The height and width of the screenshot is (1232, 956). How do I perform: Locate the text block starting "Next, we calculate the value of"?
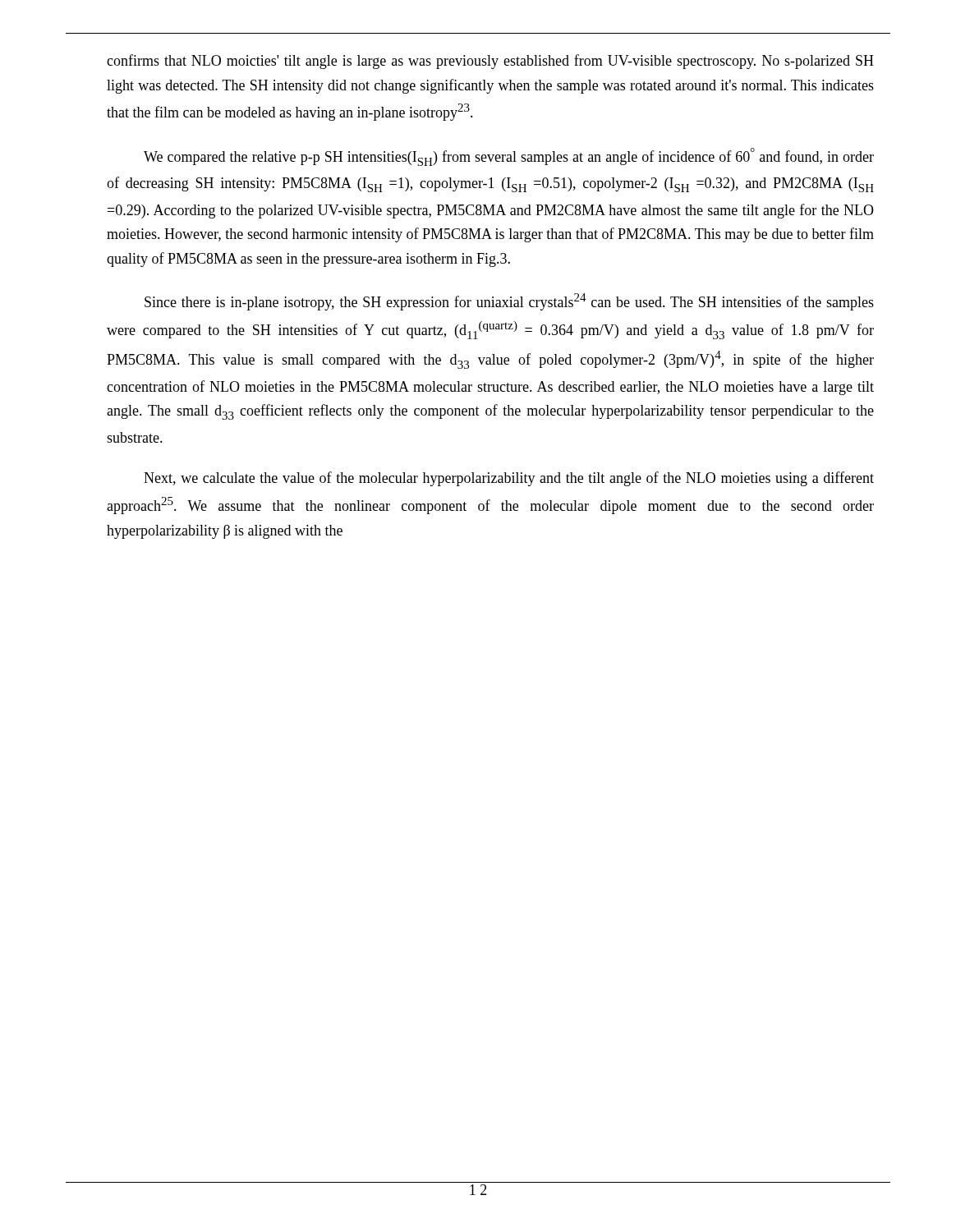490,504
